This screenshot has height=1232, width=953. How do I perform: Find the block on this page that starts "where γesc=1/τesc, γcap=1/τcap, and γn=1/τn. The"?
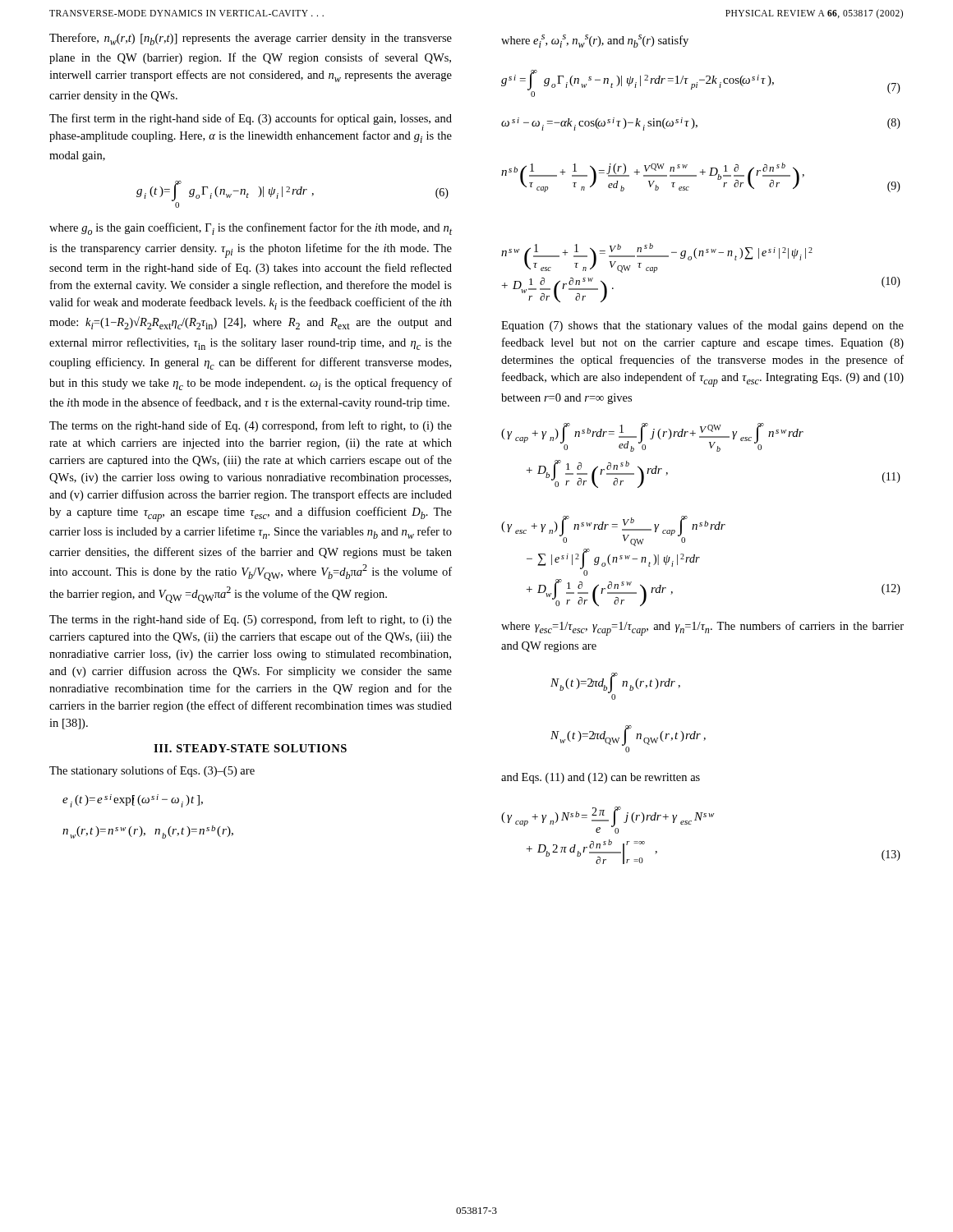point(702,636)
